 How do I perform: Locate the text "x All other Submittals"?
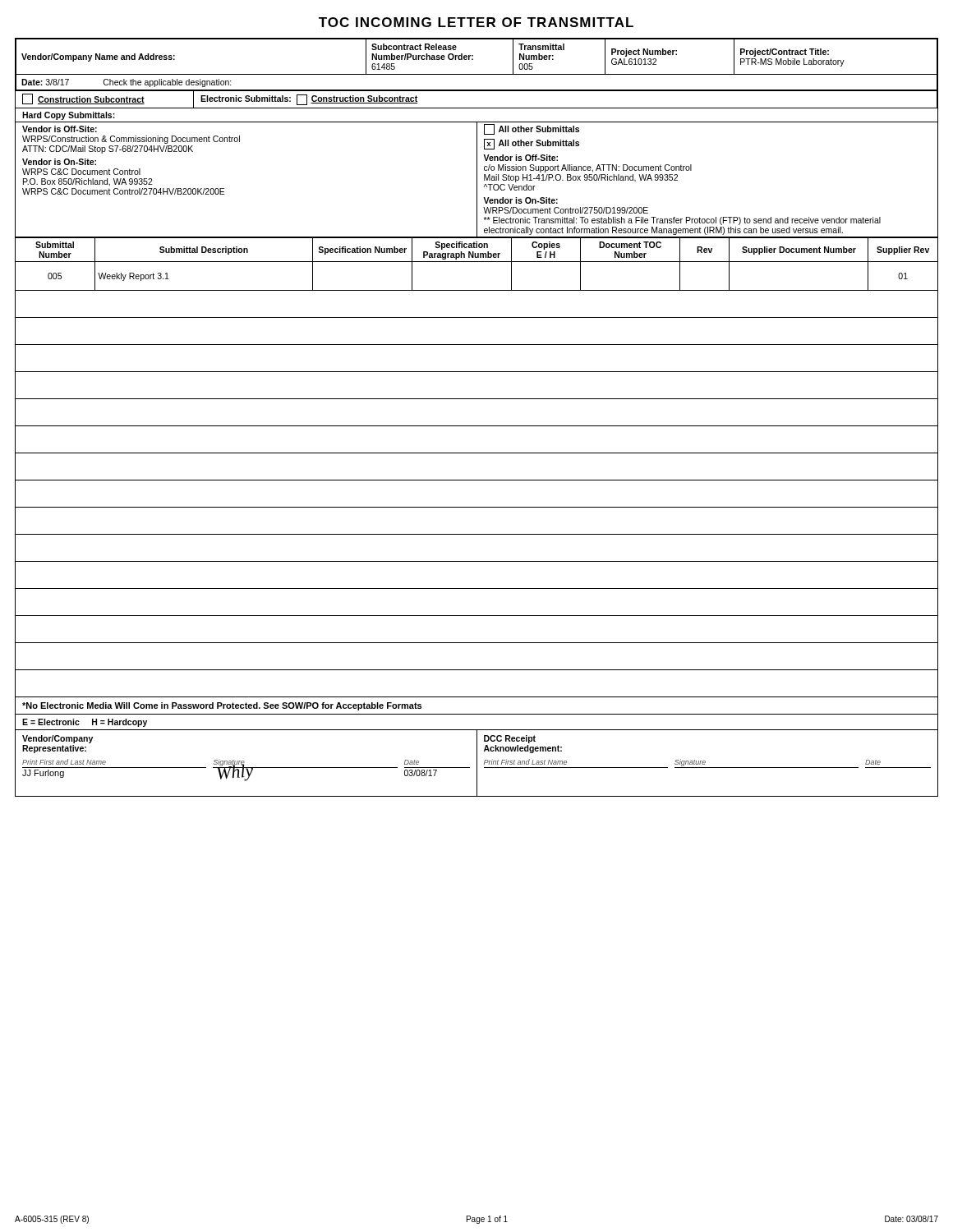[x=532, y=144]
